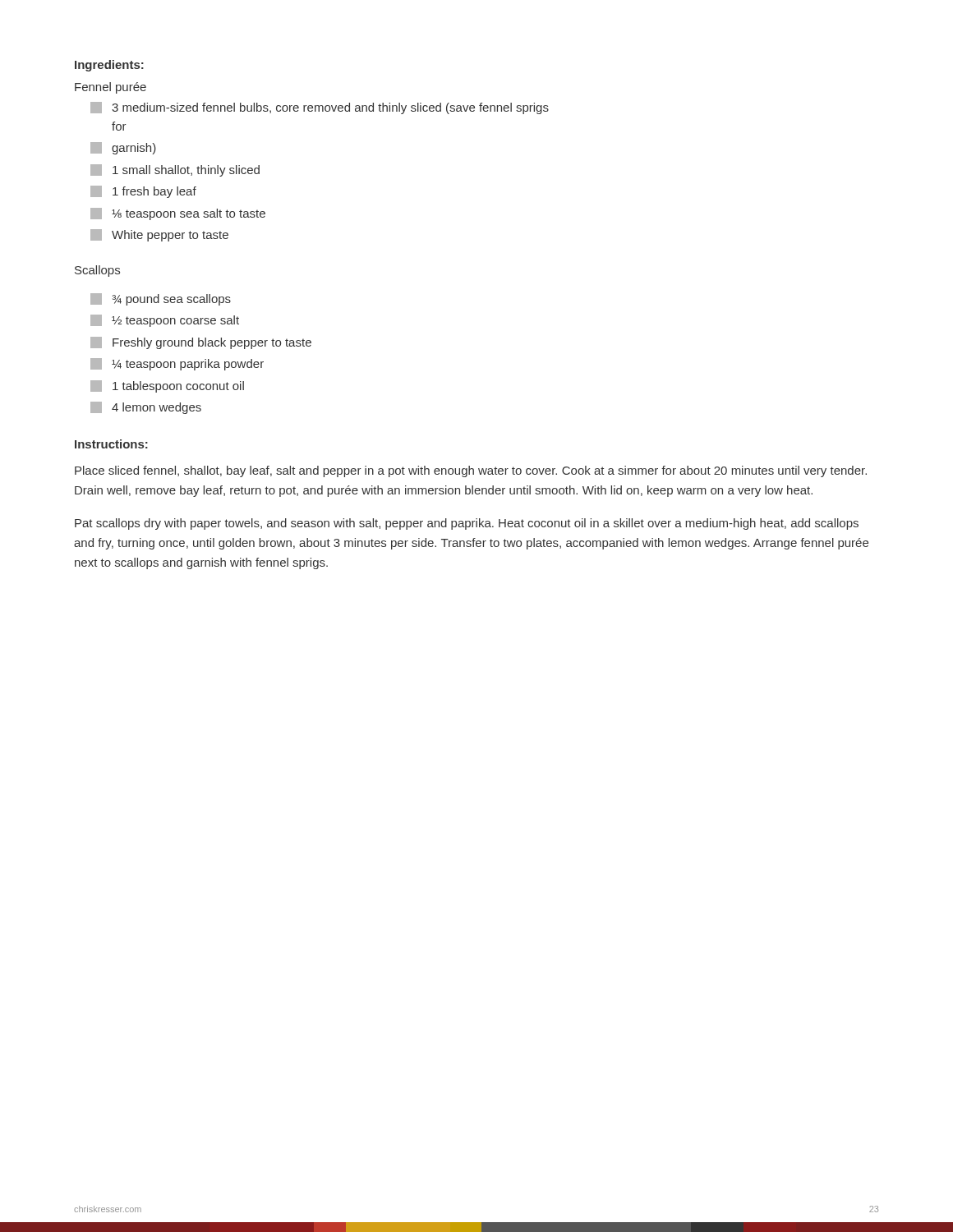Select the list item that reads "½ teaspoon coarse salt"
This screenshot has height=1232, width=953.
coord(165,321)
